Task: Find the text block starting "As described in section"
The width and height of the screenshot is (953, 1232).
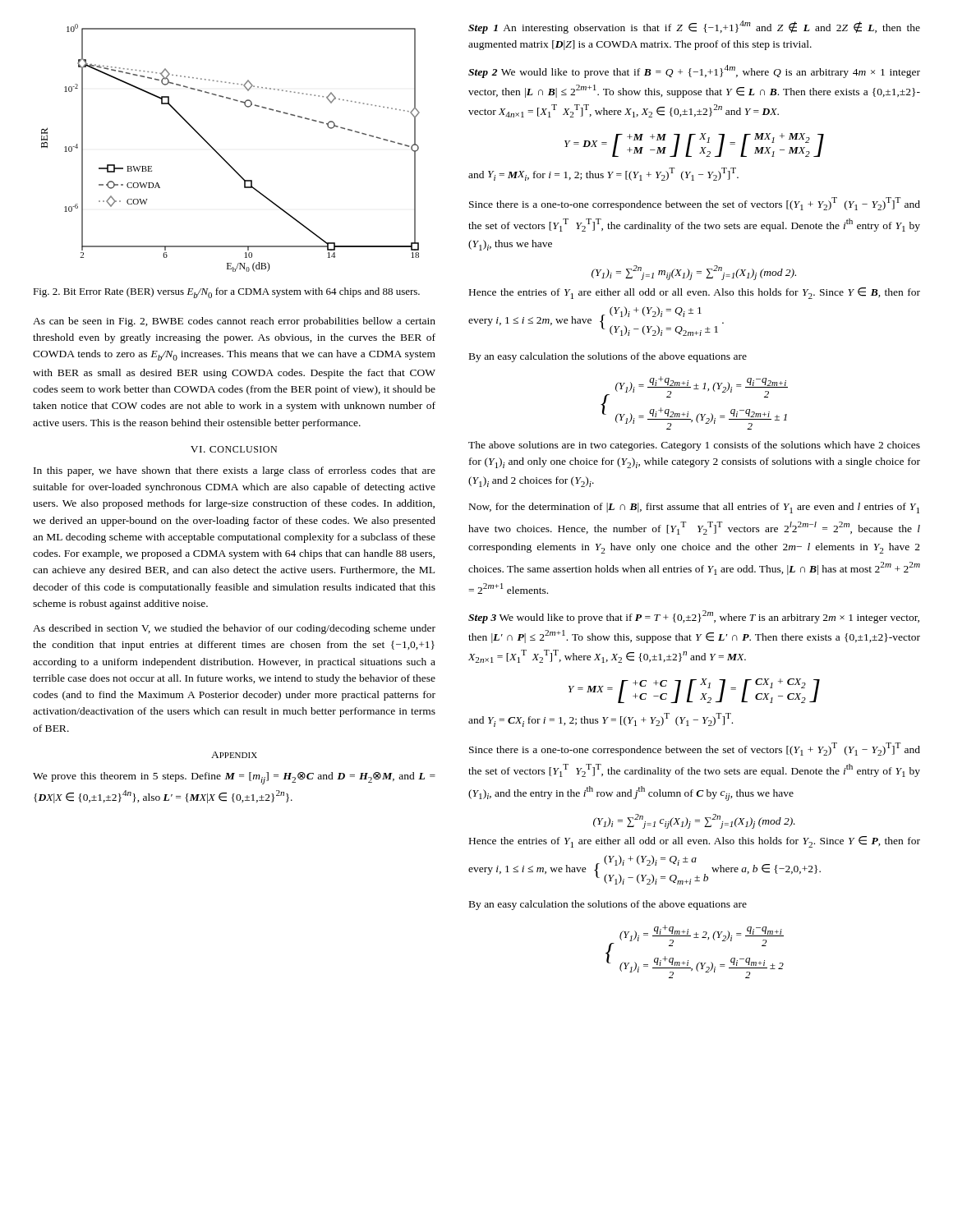Action: [234, 678]
